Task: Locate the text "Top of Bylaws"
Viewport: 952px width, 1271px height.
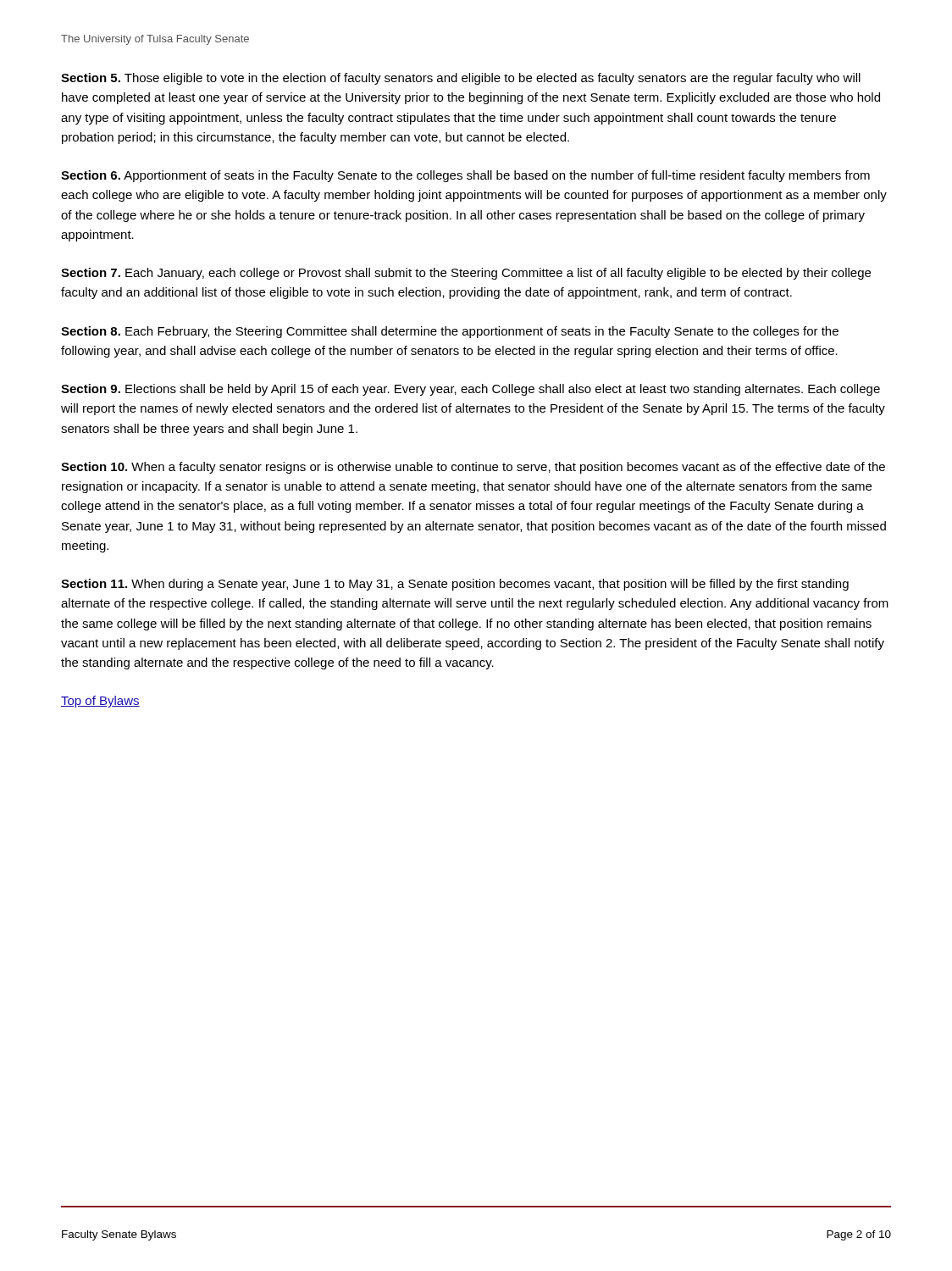Action: 100,702
